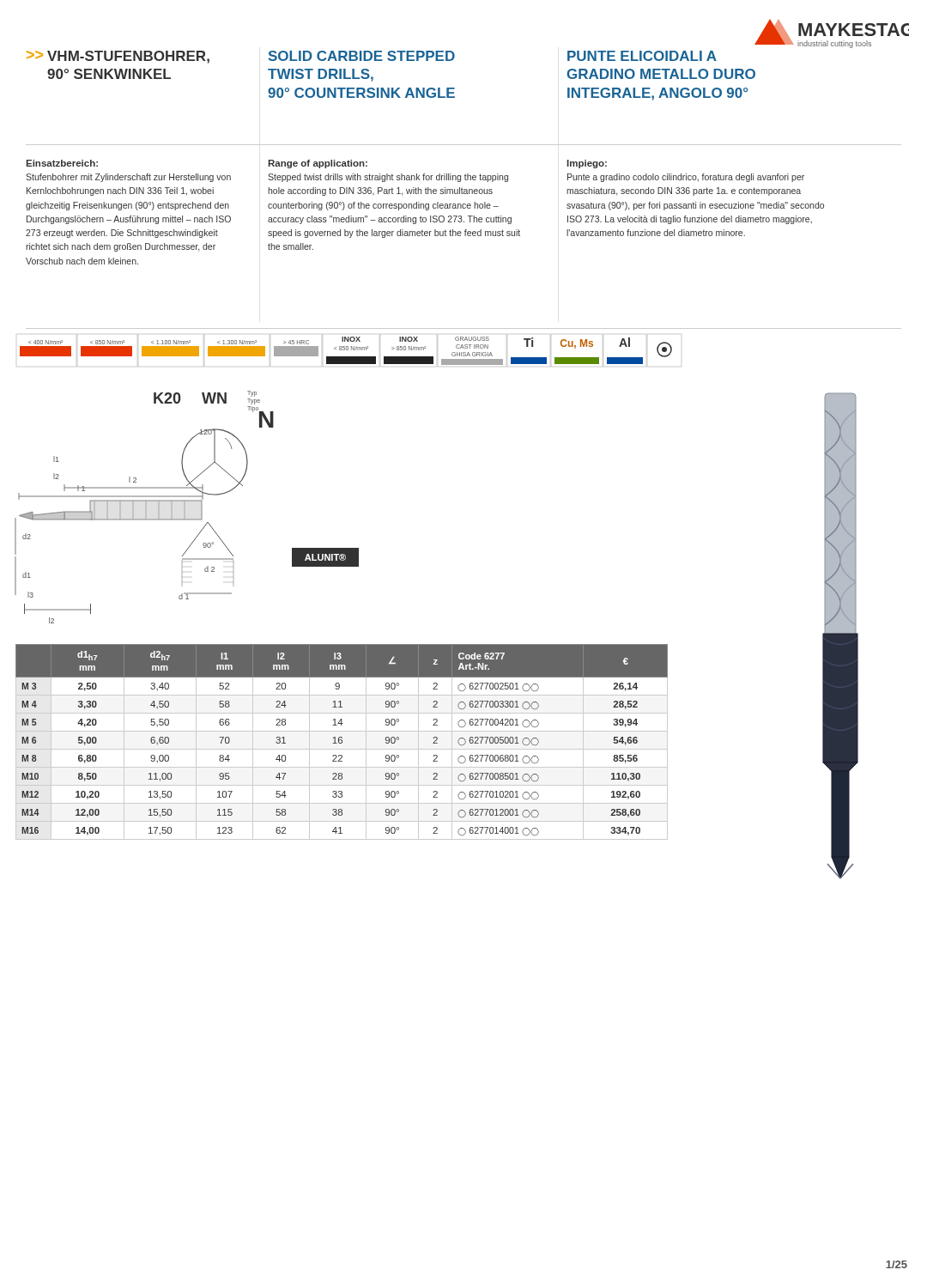Select the title with the text ">> VHM-STUFENBOHRER,90° SENKWINKEL"
The image size is (933, 1288).
click(x=136, y=65)
